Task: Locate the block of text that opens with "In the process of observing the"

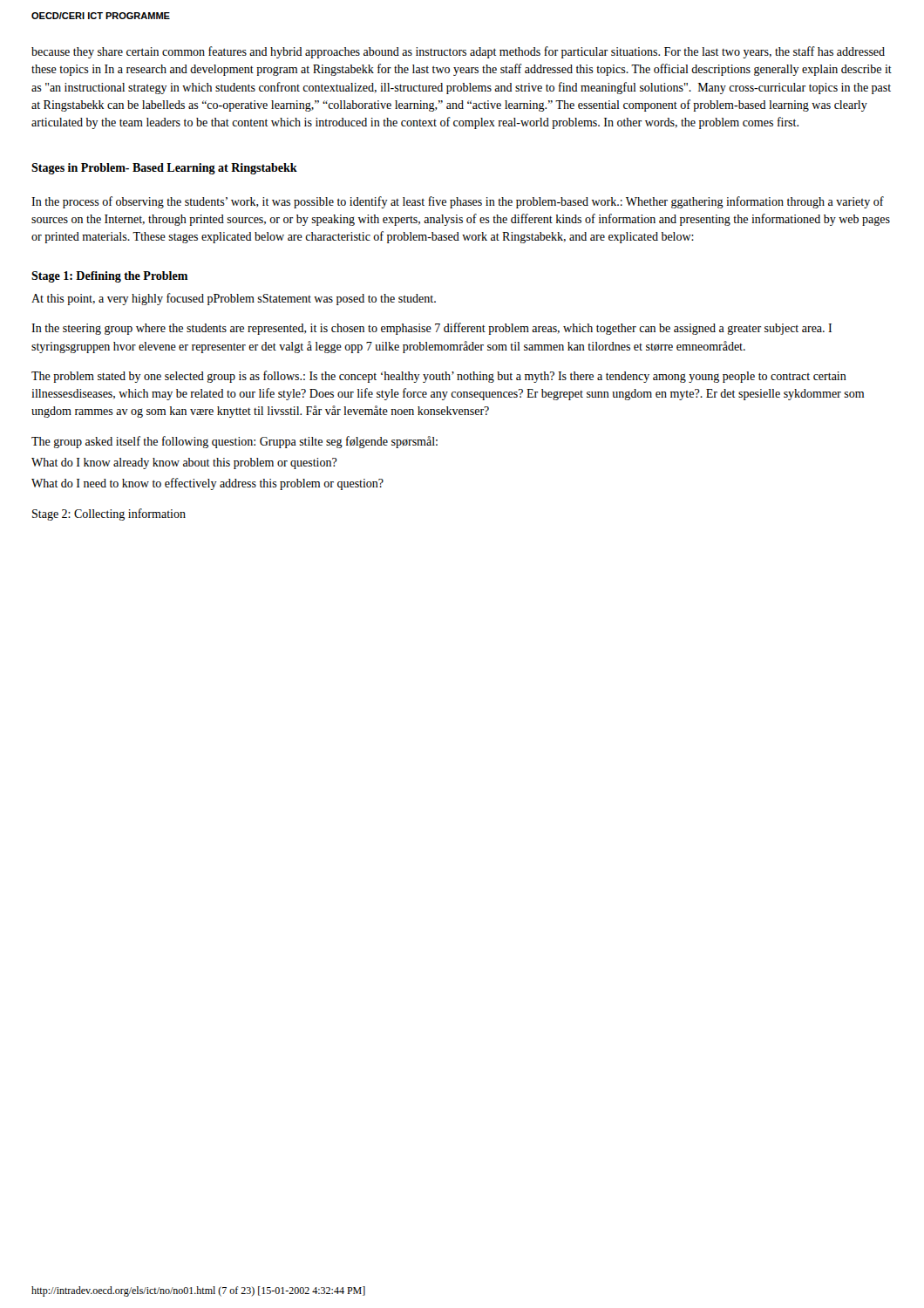Action: [x=461, y=219]
